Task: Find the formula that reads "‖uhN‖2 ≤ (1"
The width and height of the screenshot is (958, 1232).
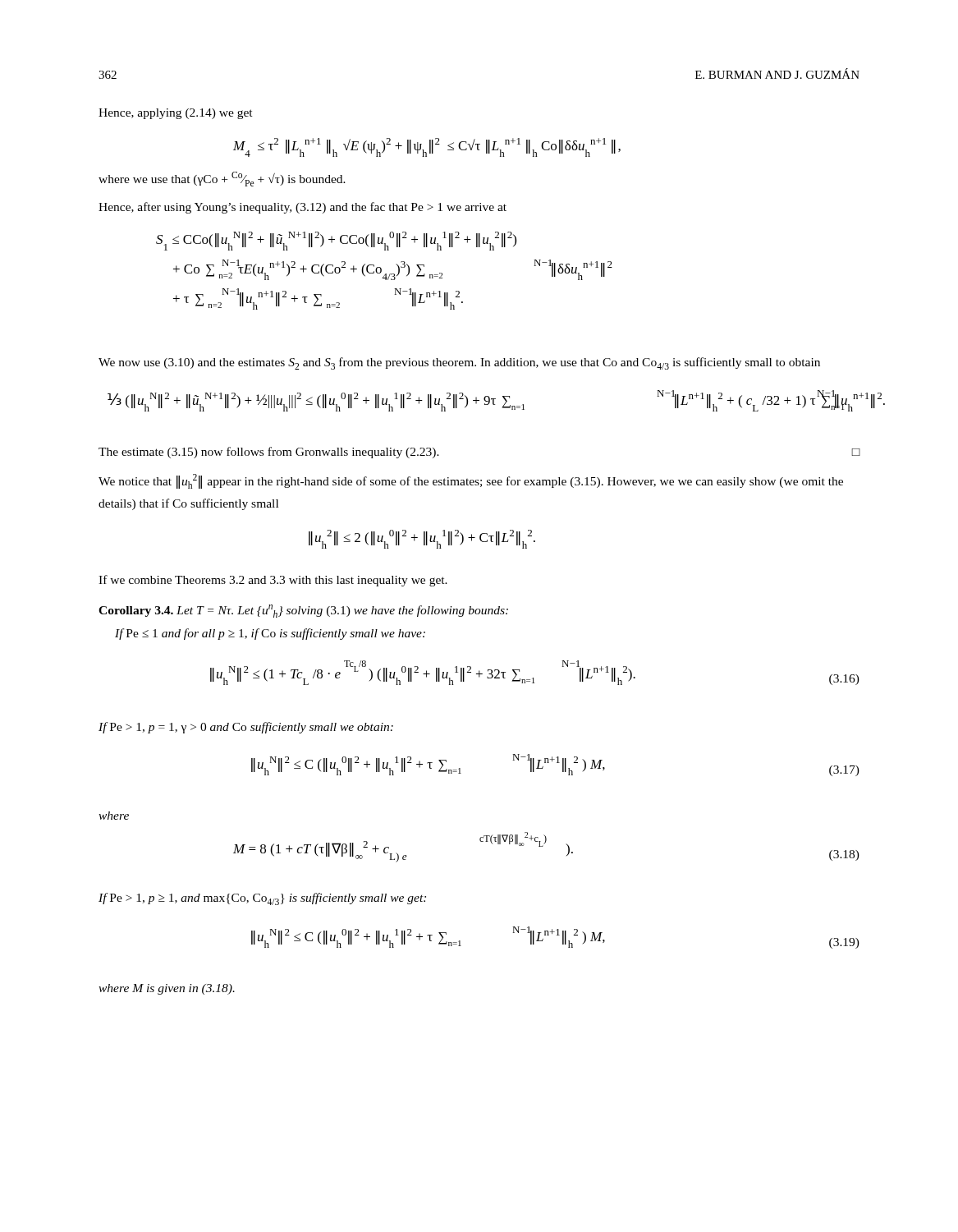Action: point(530,673)
